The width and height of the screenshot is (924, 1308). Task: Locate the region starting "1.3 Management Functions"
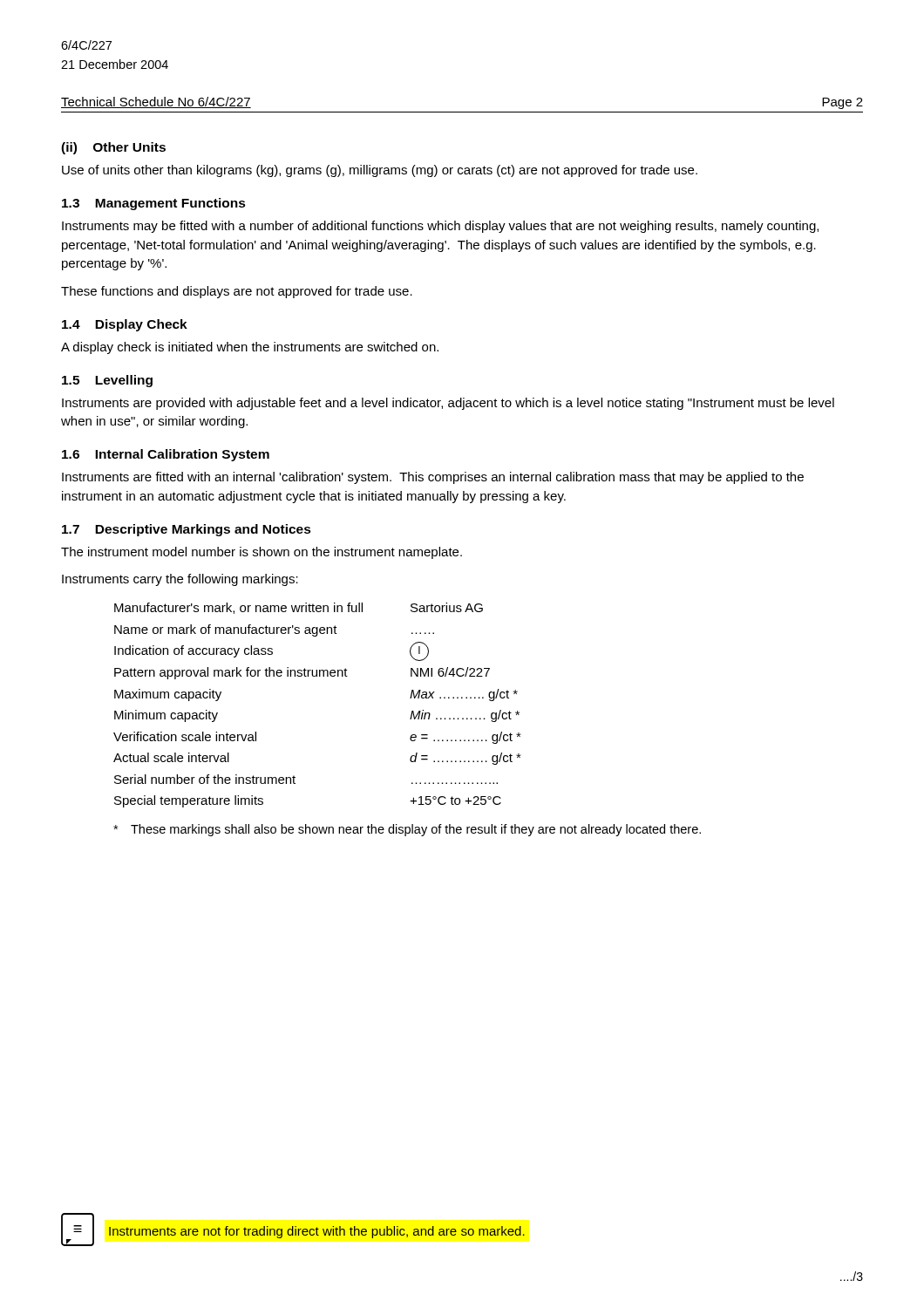point(153,203)
